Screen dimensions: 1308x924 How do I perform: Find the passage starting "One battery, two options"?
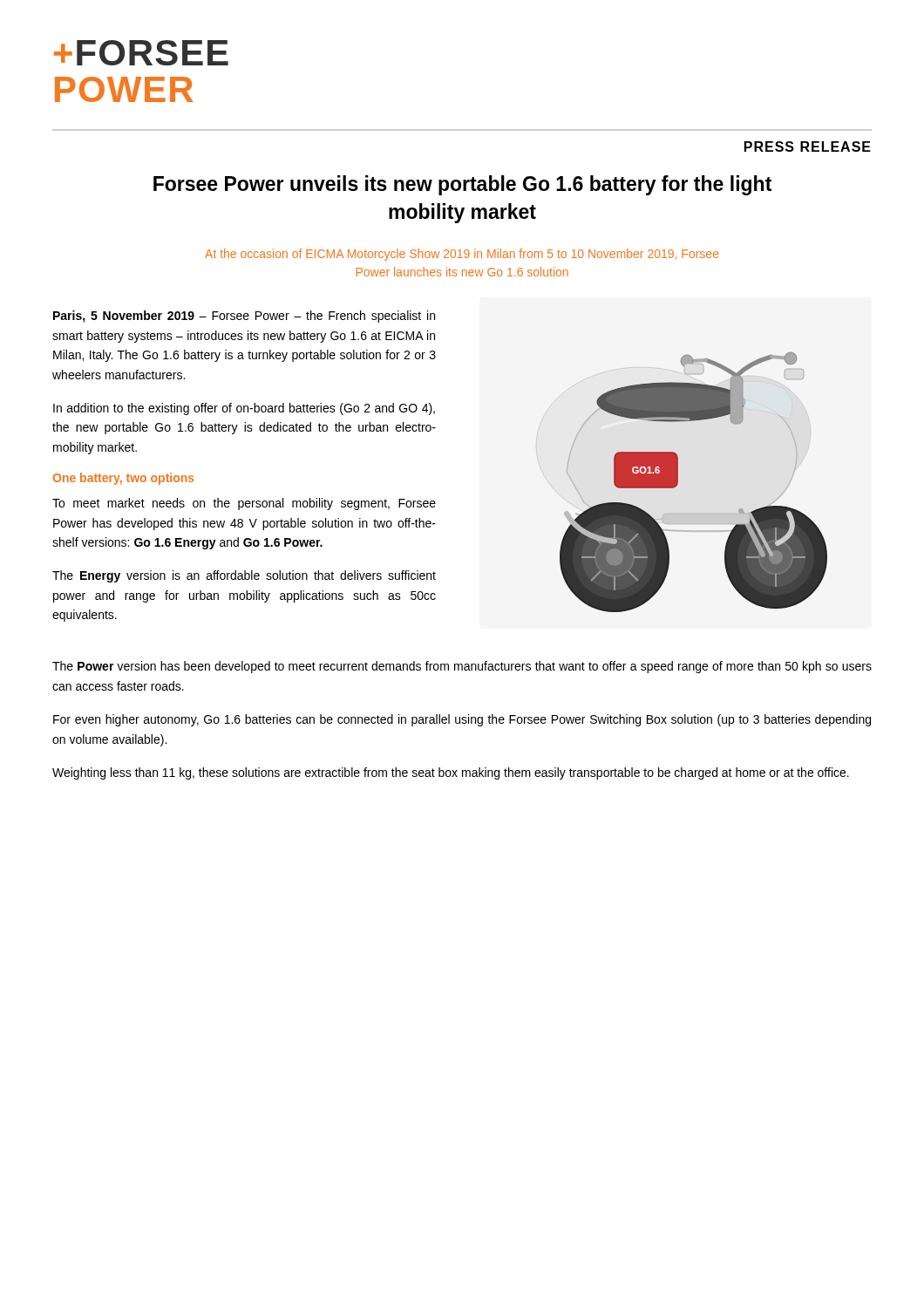123,478
